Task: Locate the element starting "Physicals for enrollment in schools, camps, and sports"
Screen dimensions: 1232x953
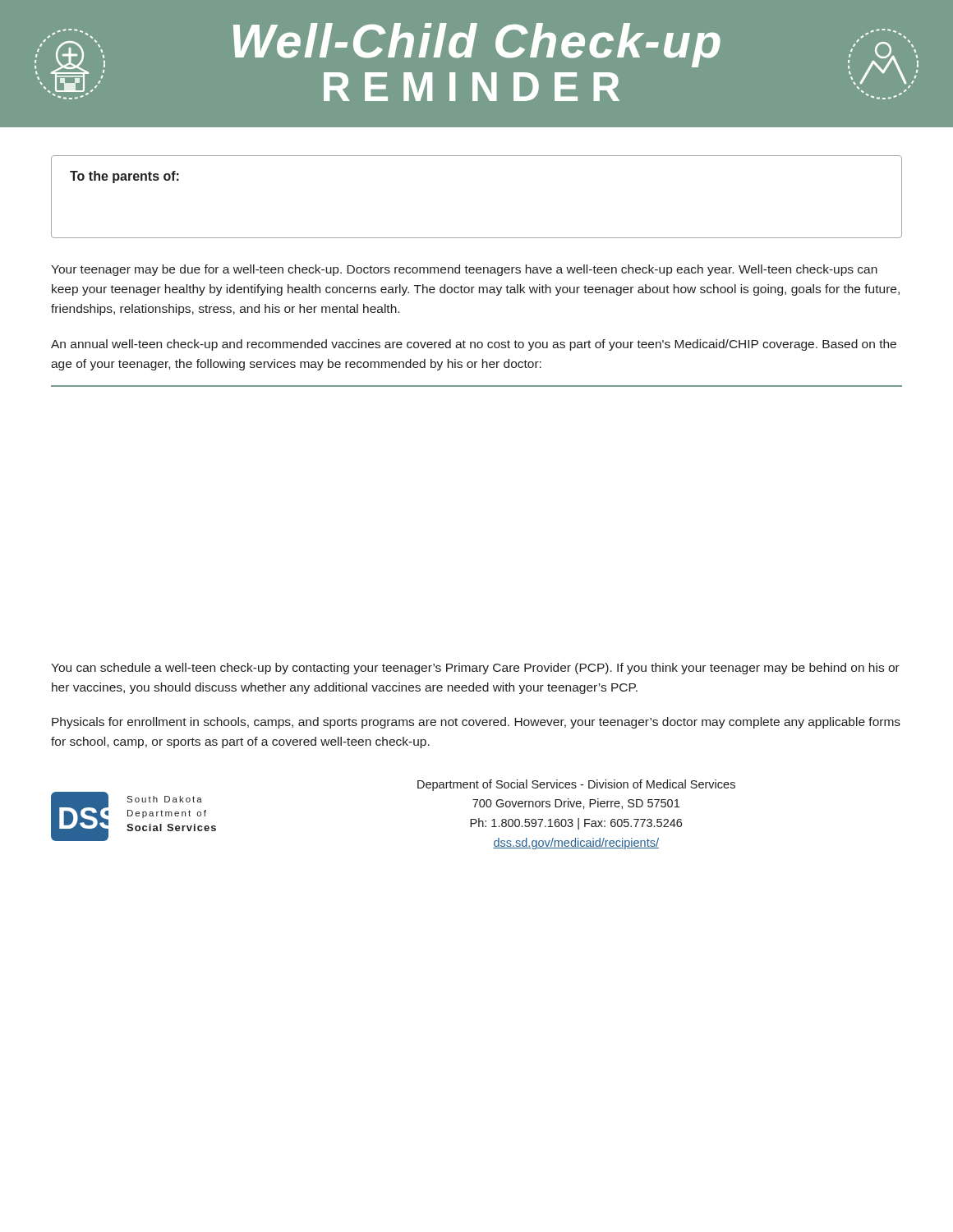Action: coord(476,732)
